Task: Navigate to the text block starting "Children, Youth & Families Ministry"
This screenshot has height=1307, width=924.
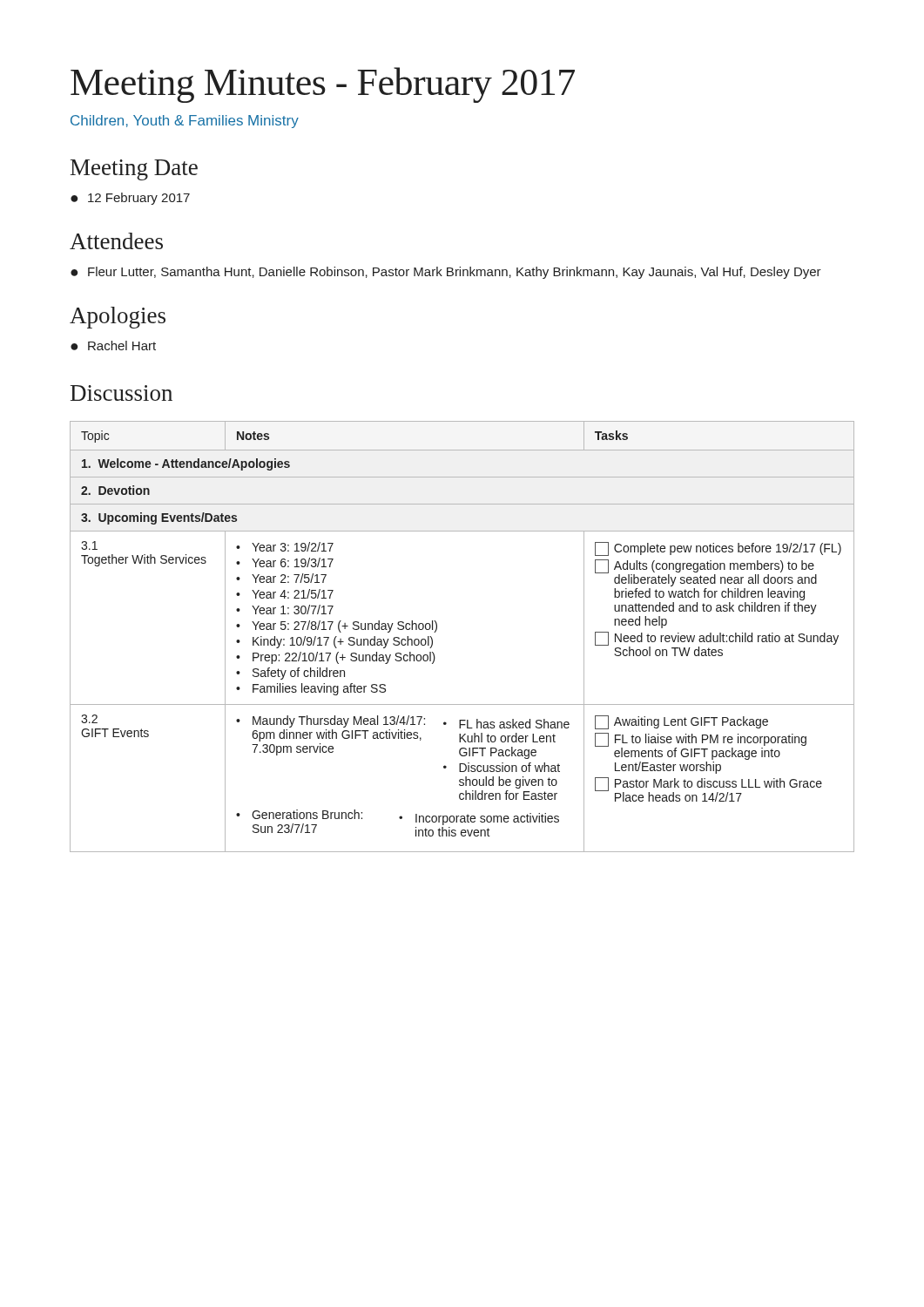Action: point(185,122)
